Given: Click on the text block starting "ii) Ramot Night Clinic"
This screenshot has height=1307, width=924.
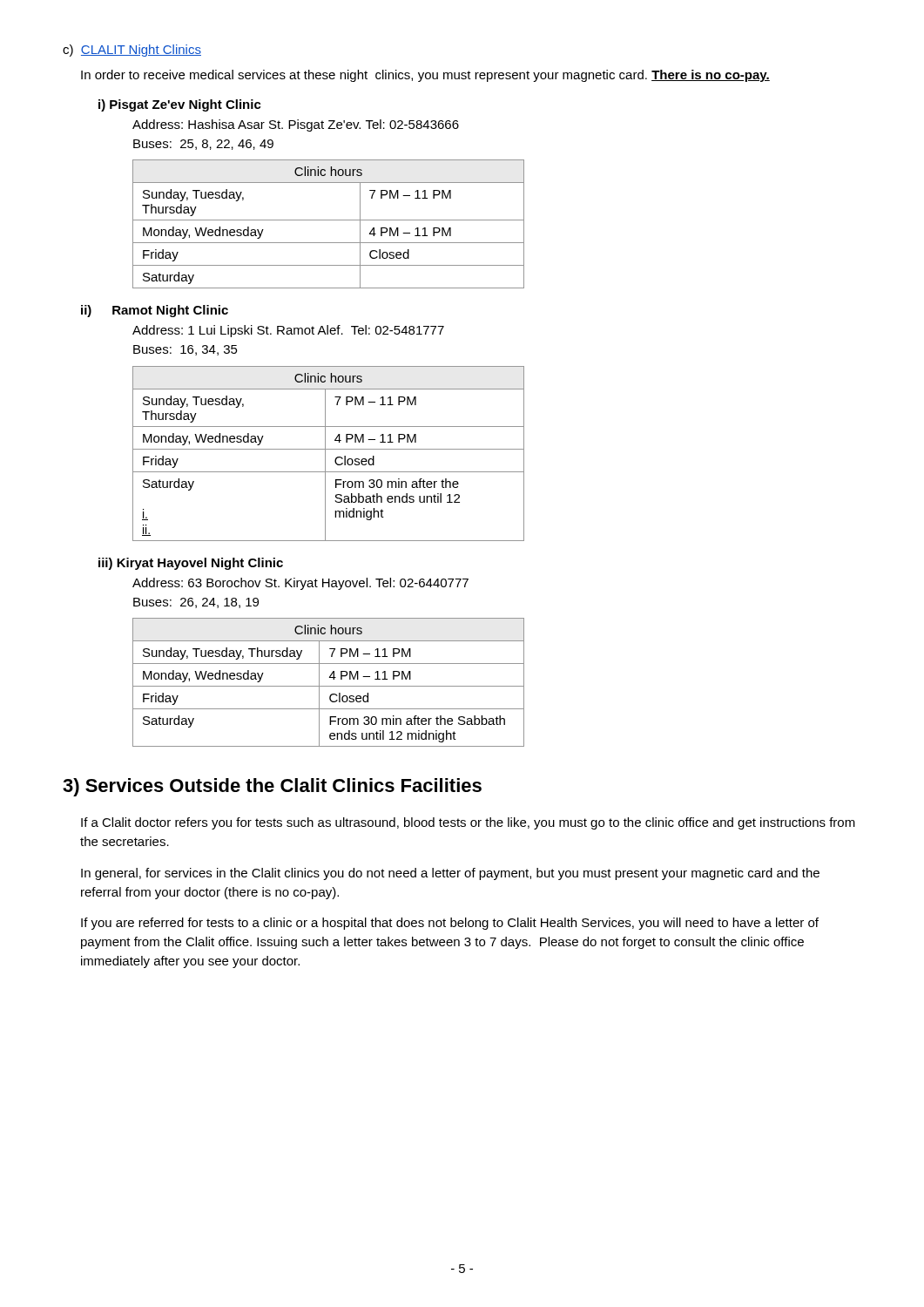Looking at the screenshot, I should click(x=154, y=310).
